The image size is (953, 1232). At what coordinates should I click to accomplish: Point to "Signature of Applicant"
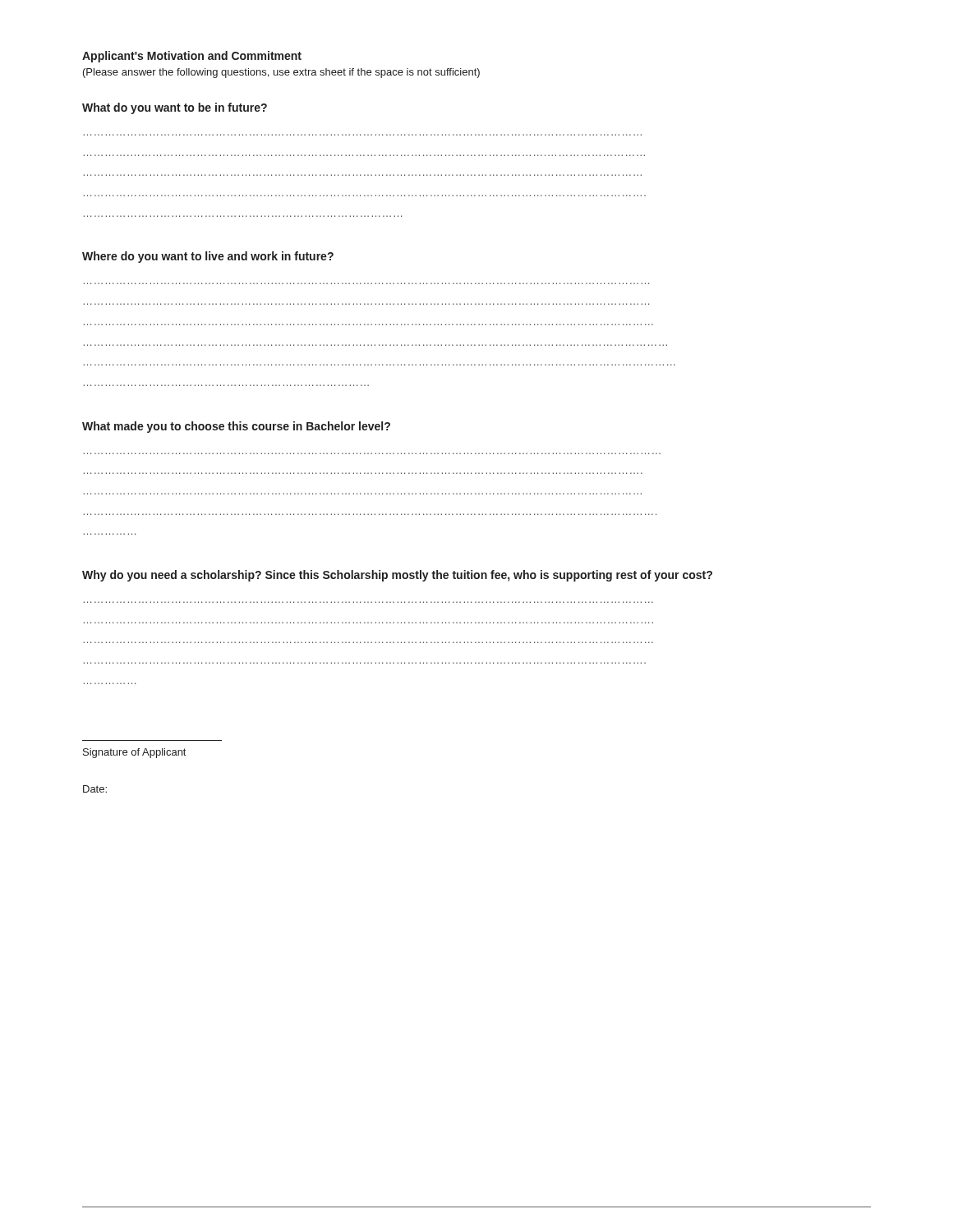pos(134,752)
